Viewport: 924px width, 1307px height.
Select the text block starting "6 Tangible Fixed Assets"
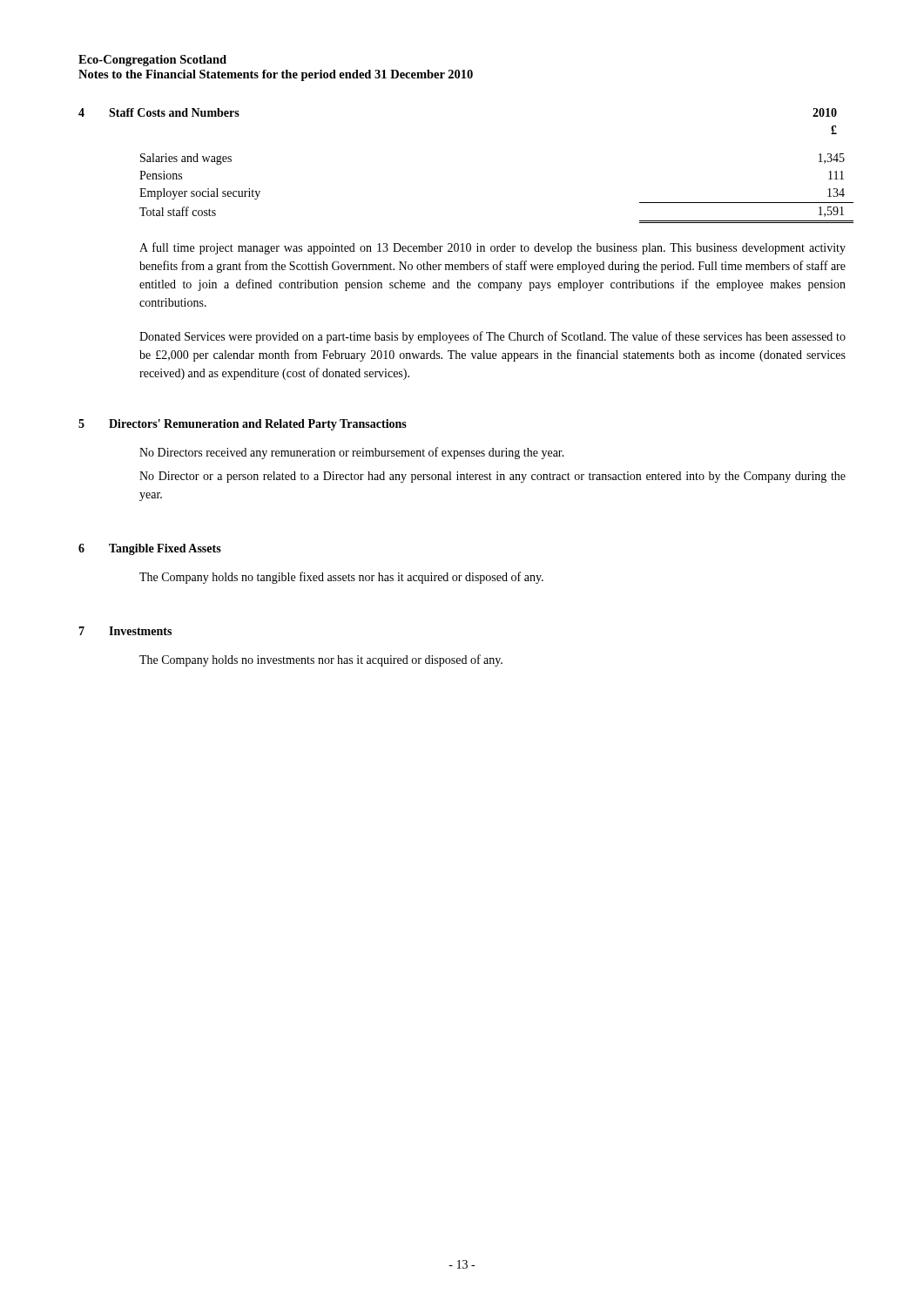150,549
